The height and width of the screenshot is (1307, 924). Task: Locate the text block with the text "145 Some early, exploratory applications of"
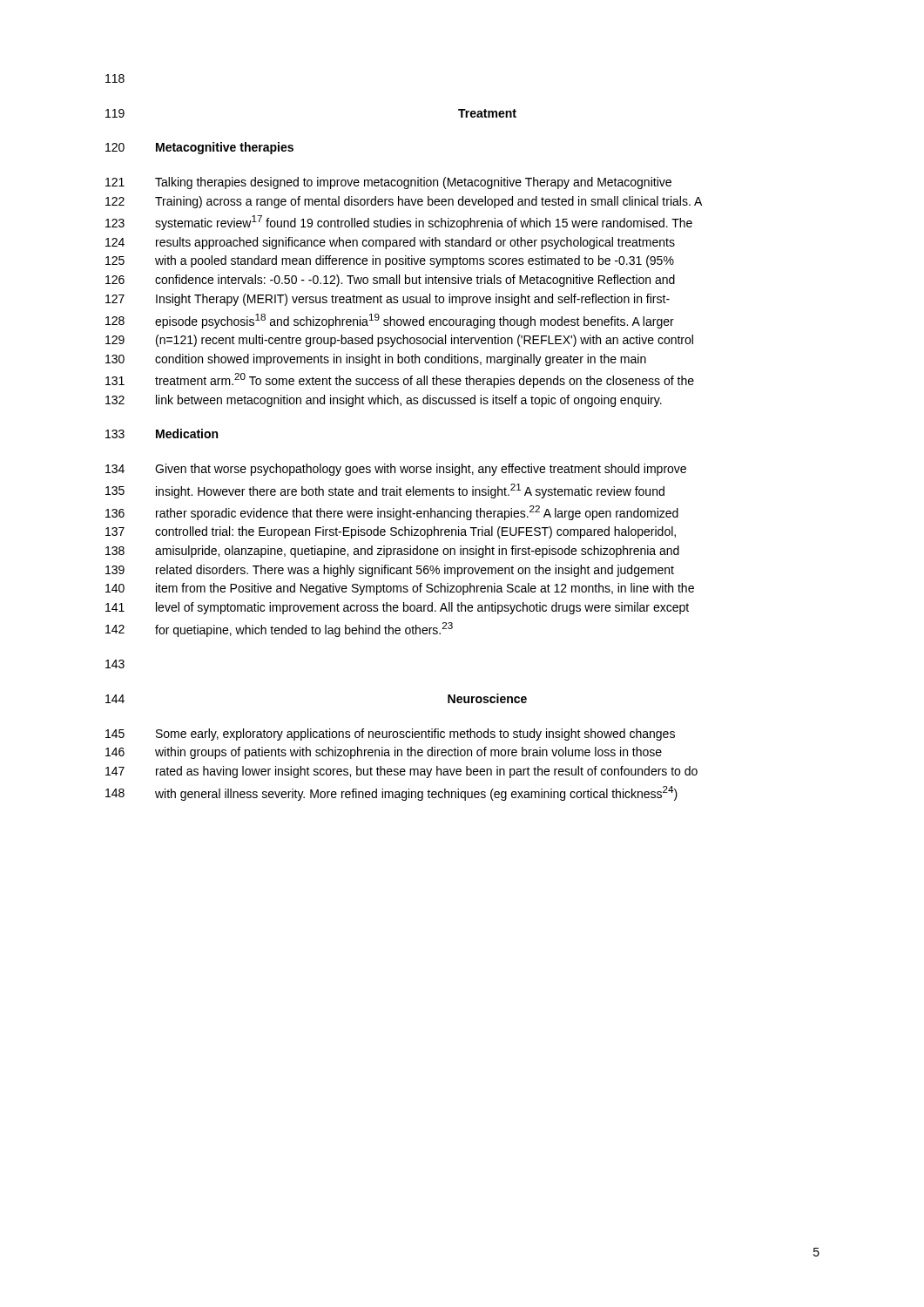click(x=462, y=764)
